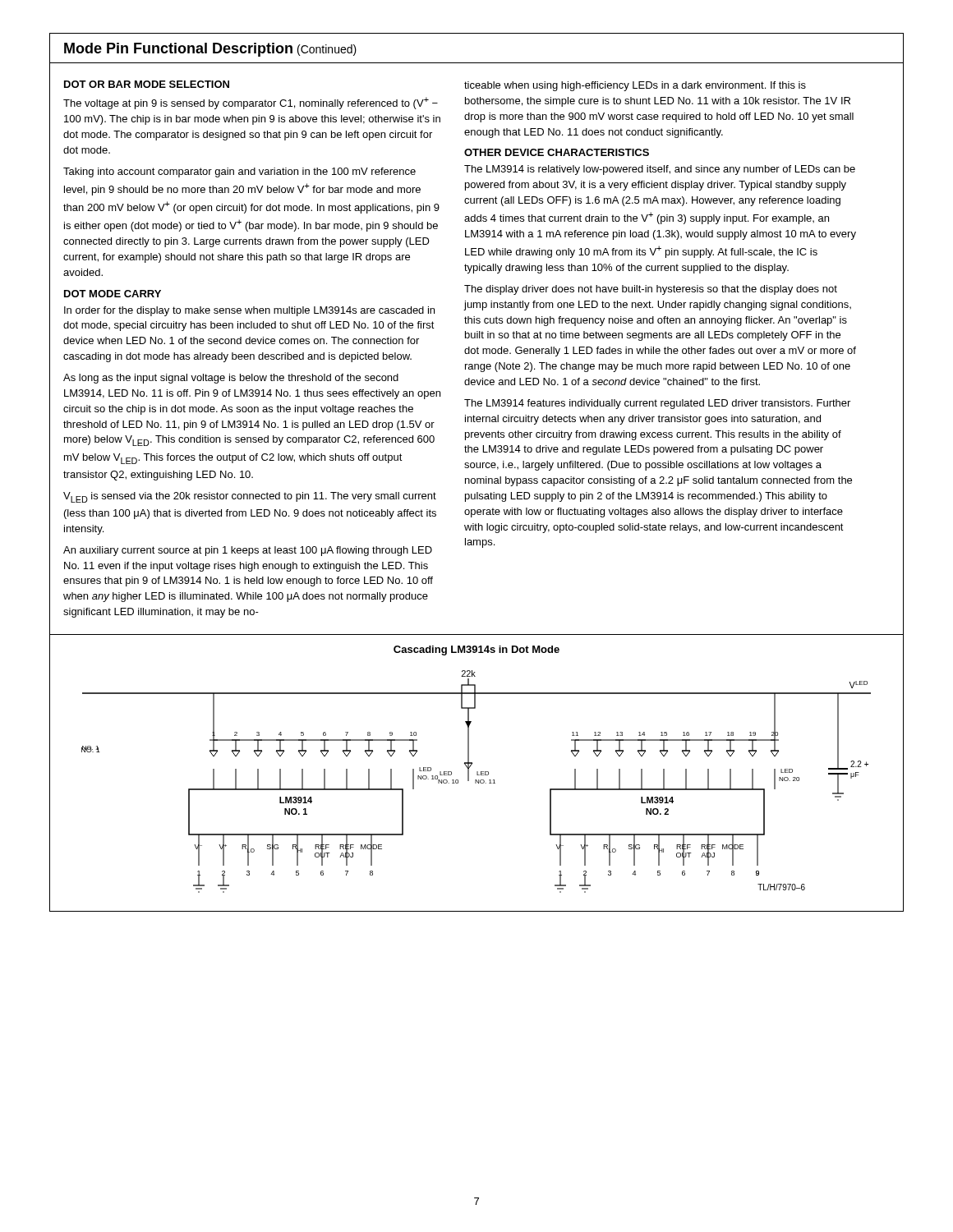Screen dimensions: 1232x953
Task: Find the block starting "OTHER DEVICE CHARACTERISTICS"
Action: pyautogui.click(x=557, y=153)
